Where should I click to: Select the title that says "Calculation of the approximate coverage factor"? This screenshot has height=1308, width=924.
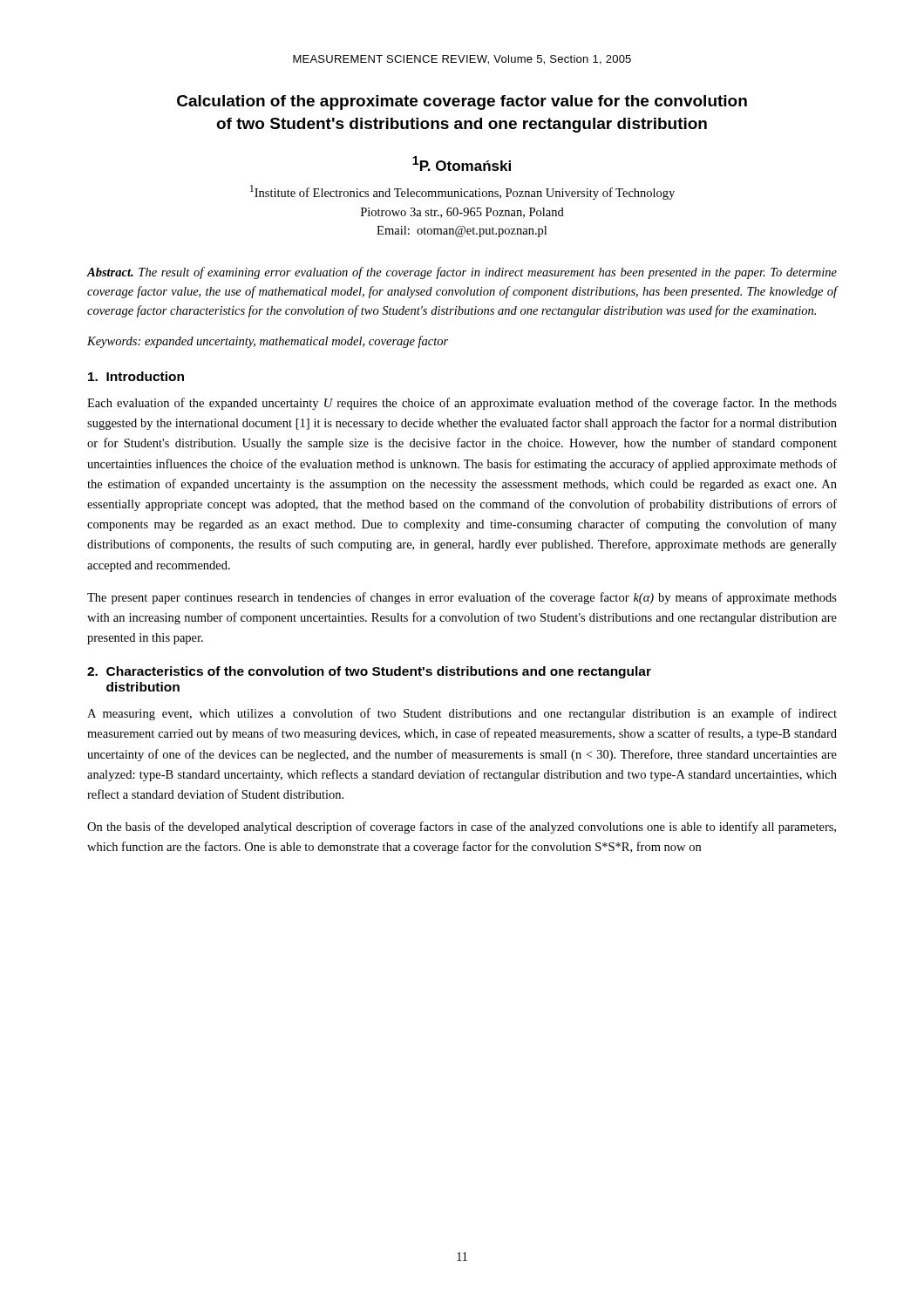point(462,112)
